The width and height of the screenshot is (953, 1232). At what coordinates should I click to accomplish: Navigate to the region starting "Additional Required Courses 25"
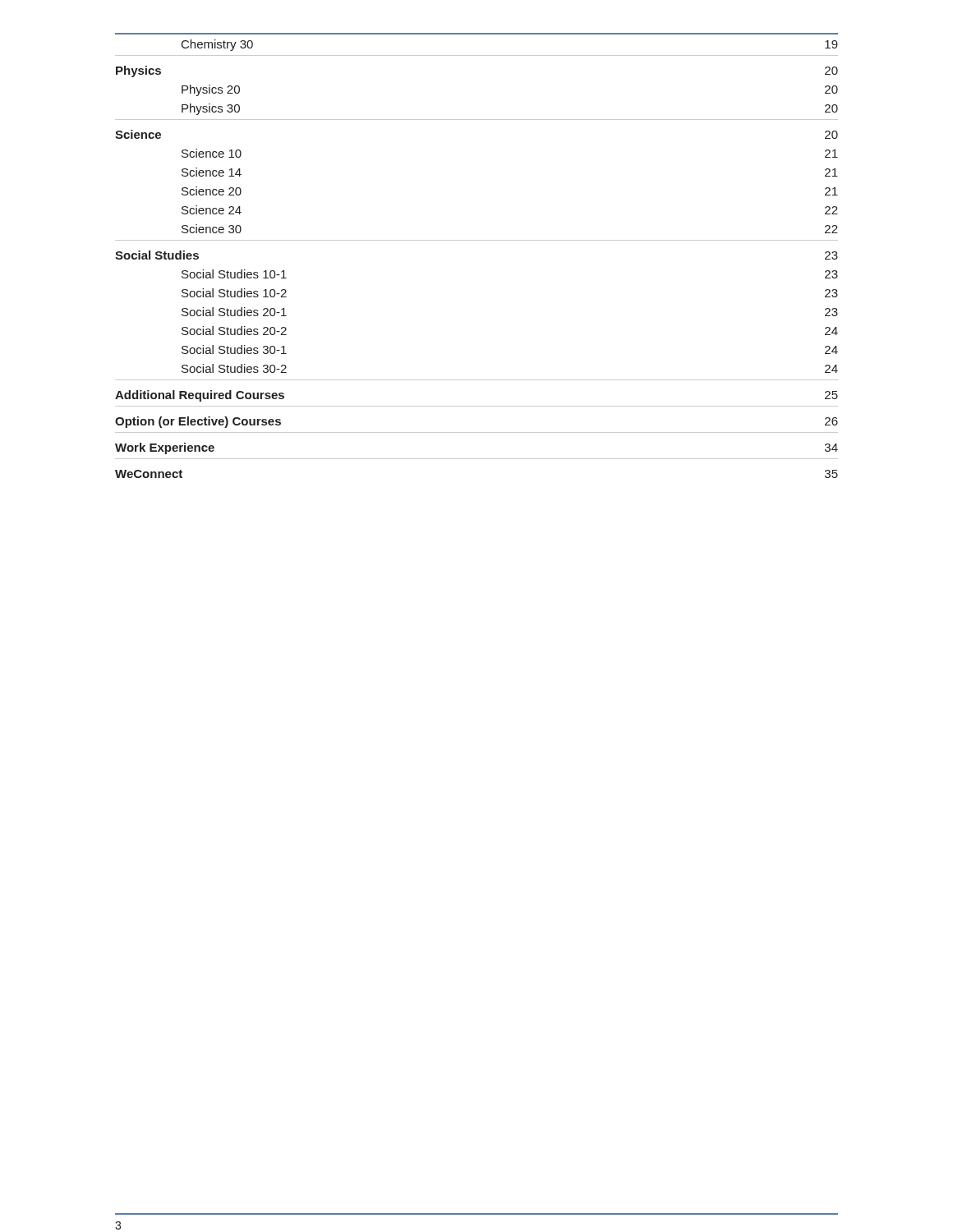[197, 395]
